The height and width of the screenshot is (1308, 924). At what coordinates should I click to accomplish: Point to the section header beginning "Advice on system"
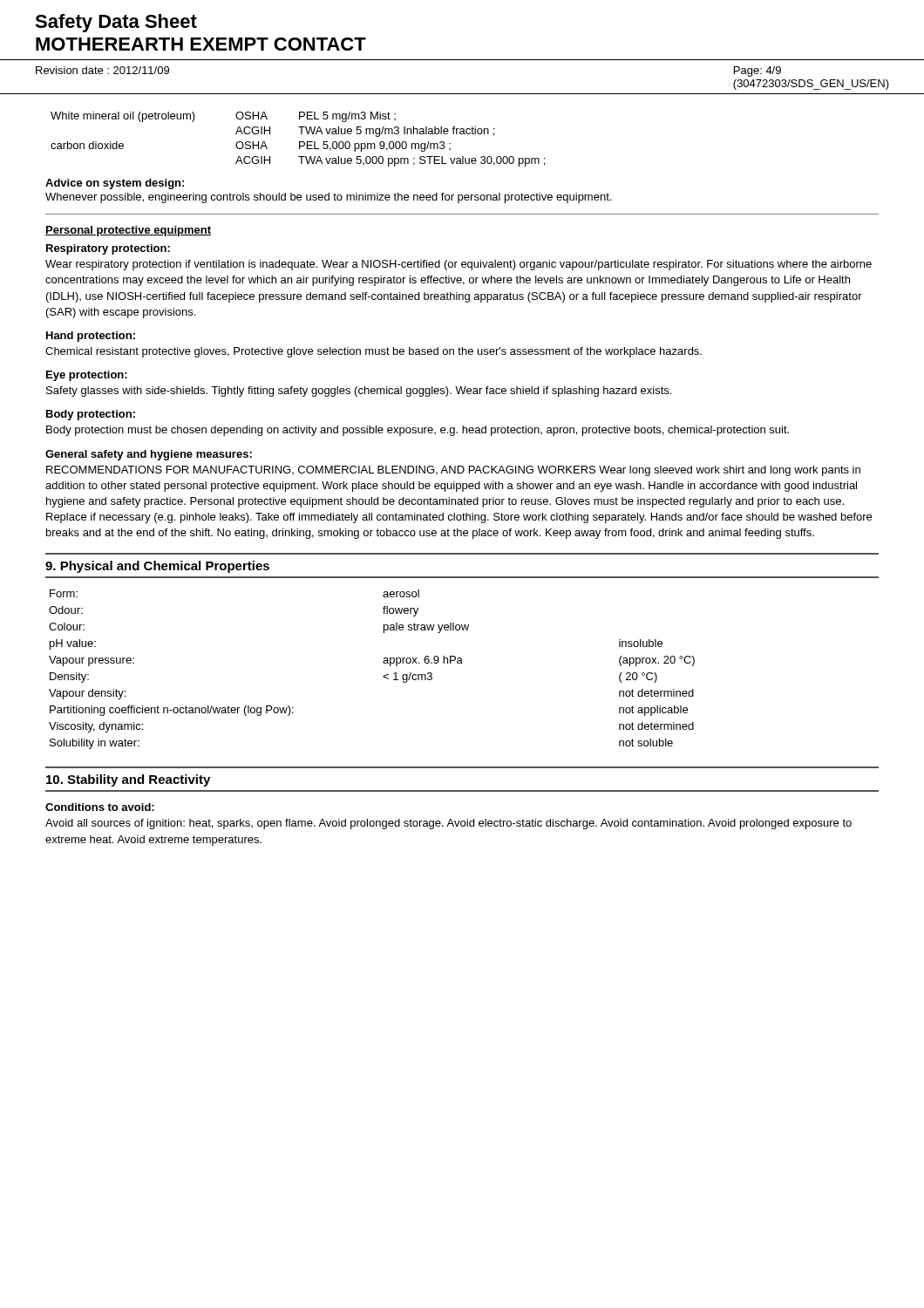(x=462, y=183)
